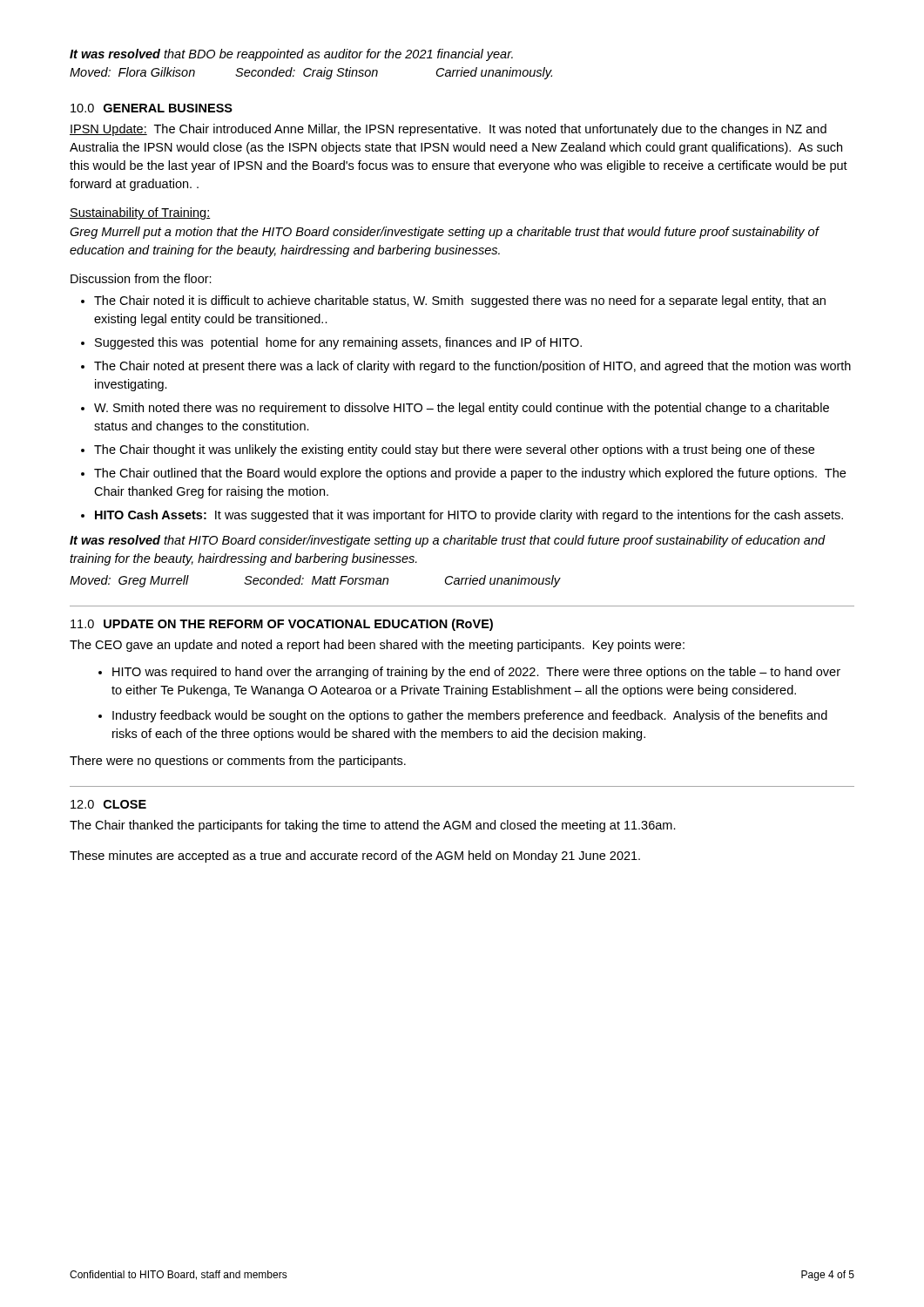Find the block on this page that starts "The Chair thought"
The image size is (924, 1307).
[x=455, y=450]
